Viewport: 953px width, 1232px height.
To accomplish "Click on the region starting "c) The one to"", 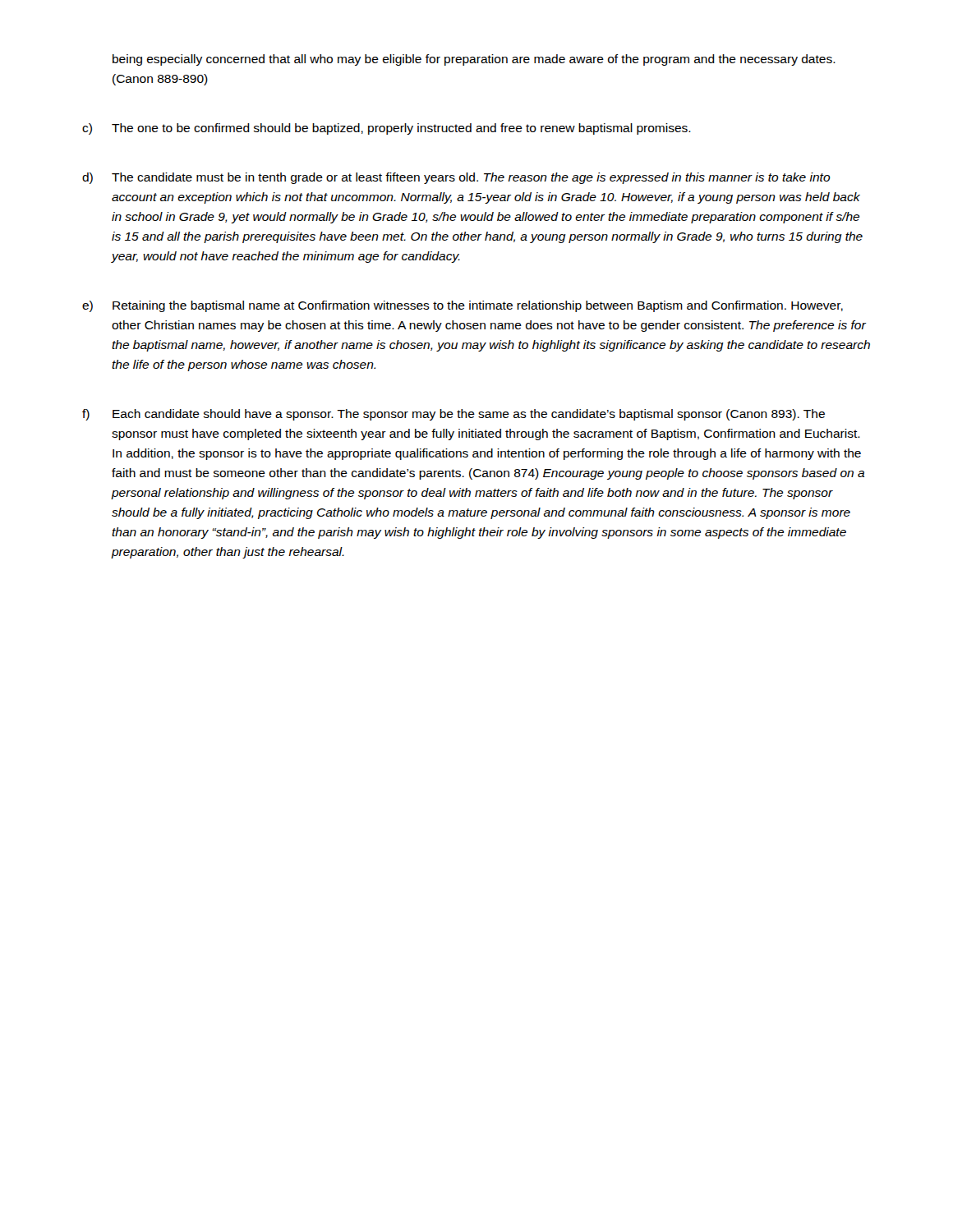I will [476, 128].
